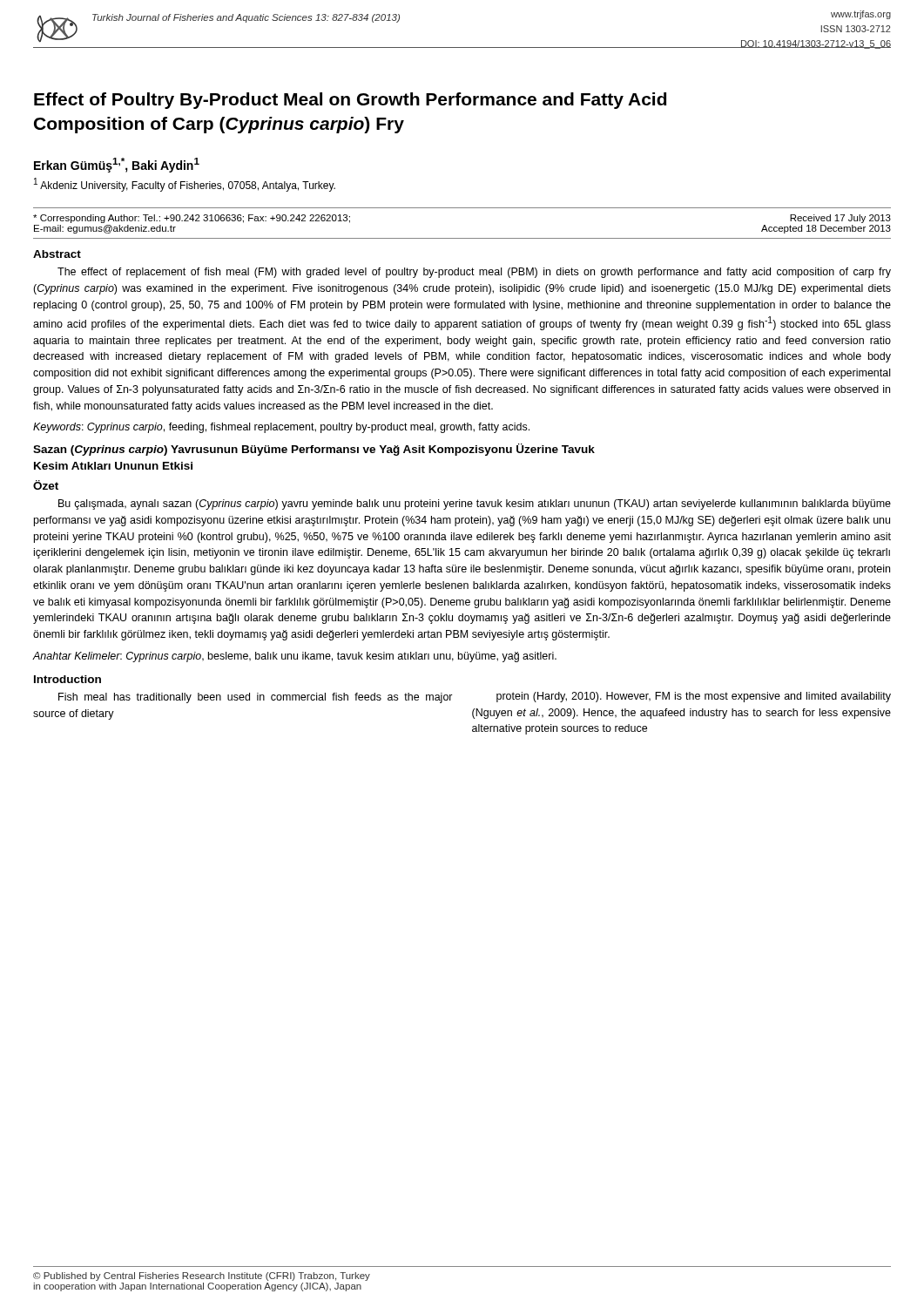This screenshot has width=924, height=1307.
Task: Point to the element starting "Effect of Poultry By-Product Meal on Growth Performance"
Action: pos(350,111)
